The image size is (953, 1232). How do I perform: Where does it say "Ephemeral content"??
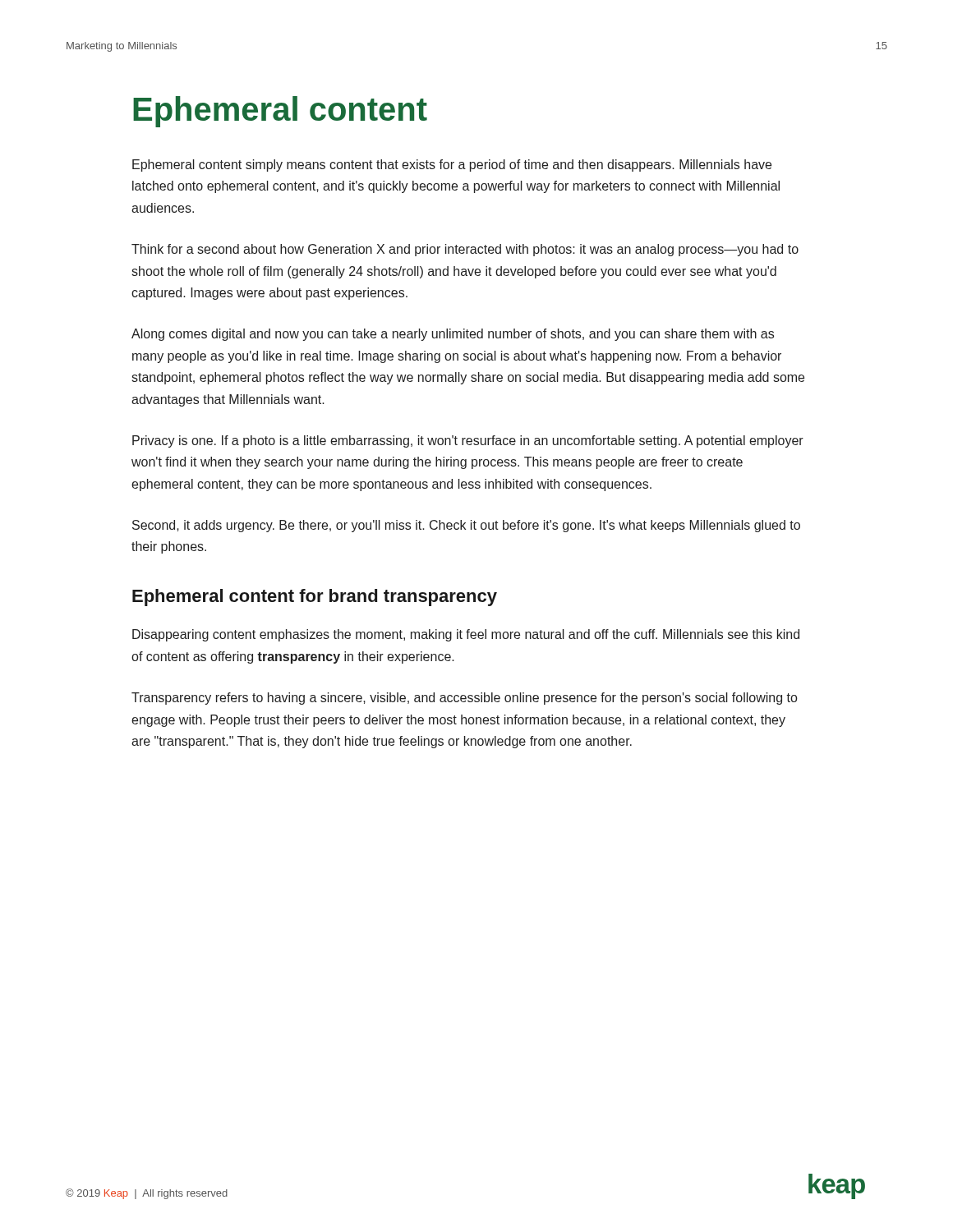coord(279,109)
